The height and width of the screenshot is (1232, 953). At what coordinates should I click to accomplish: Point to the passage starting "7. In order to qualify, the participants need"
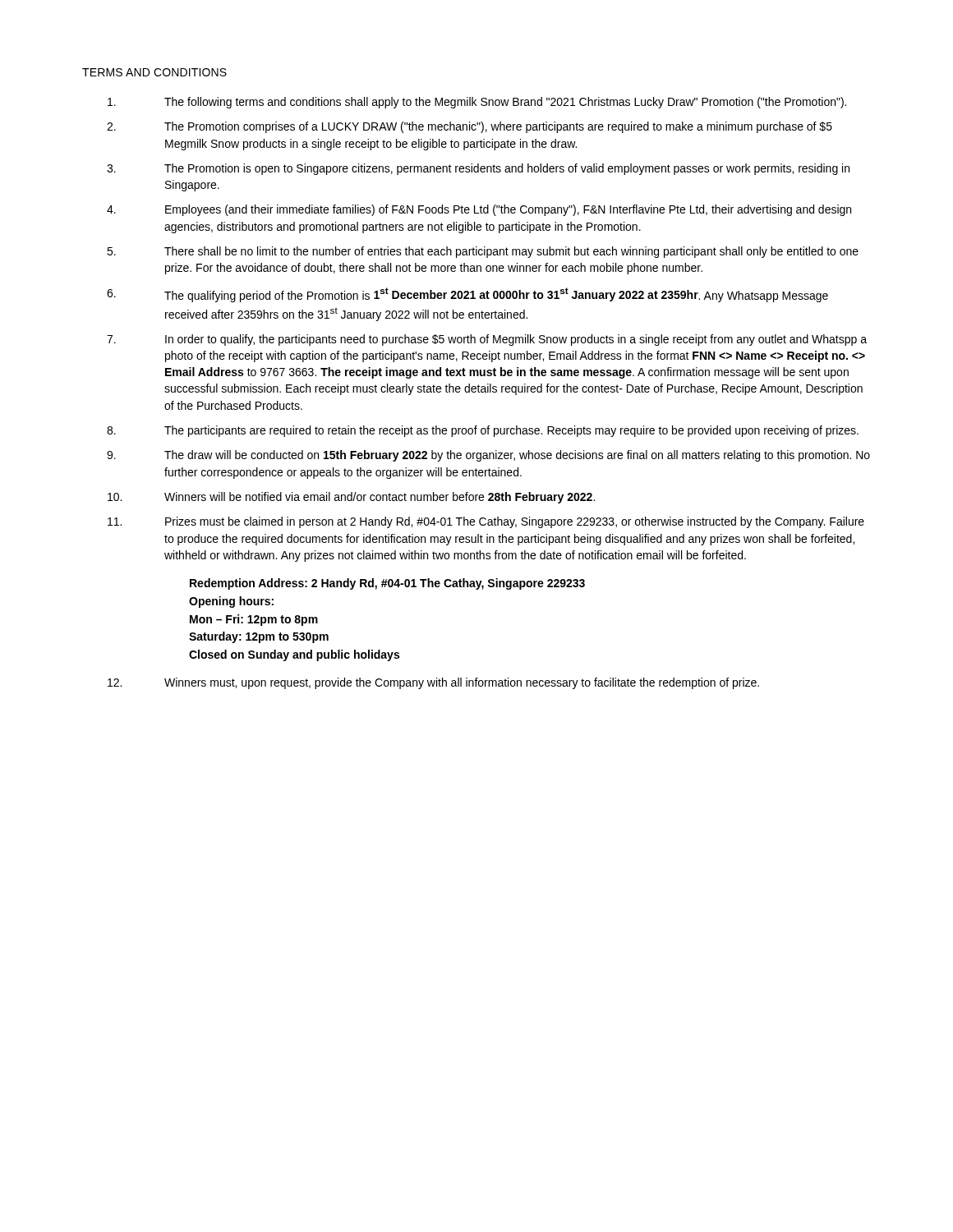476,372
